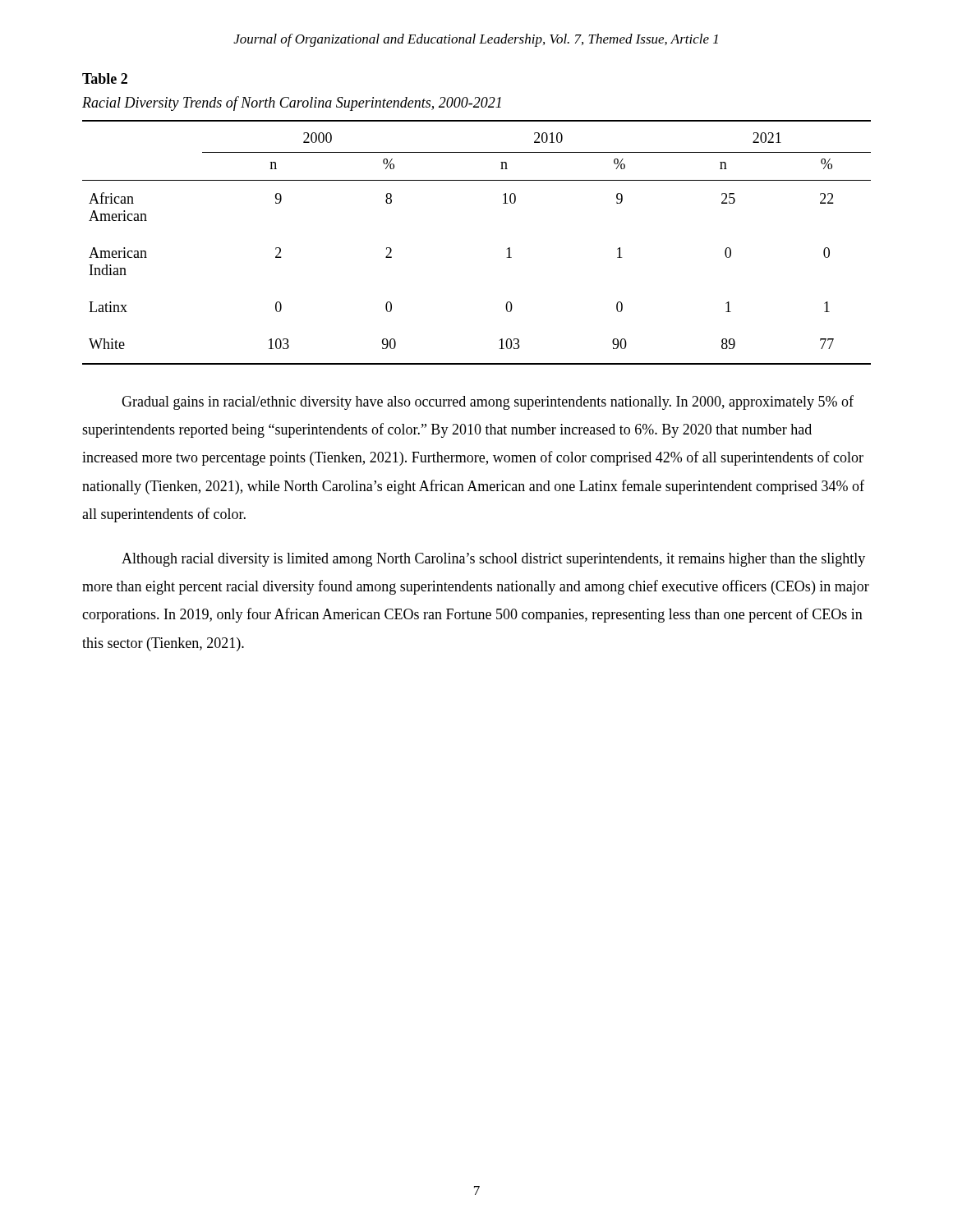Find the element starting "Gradual gains in racial/ethnic diversity have also occurred"

(x=473, y=458)
